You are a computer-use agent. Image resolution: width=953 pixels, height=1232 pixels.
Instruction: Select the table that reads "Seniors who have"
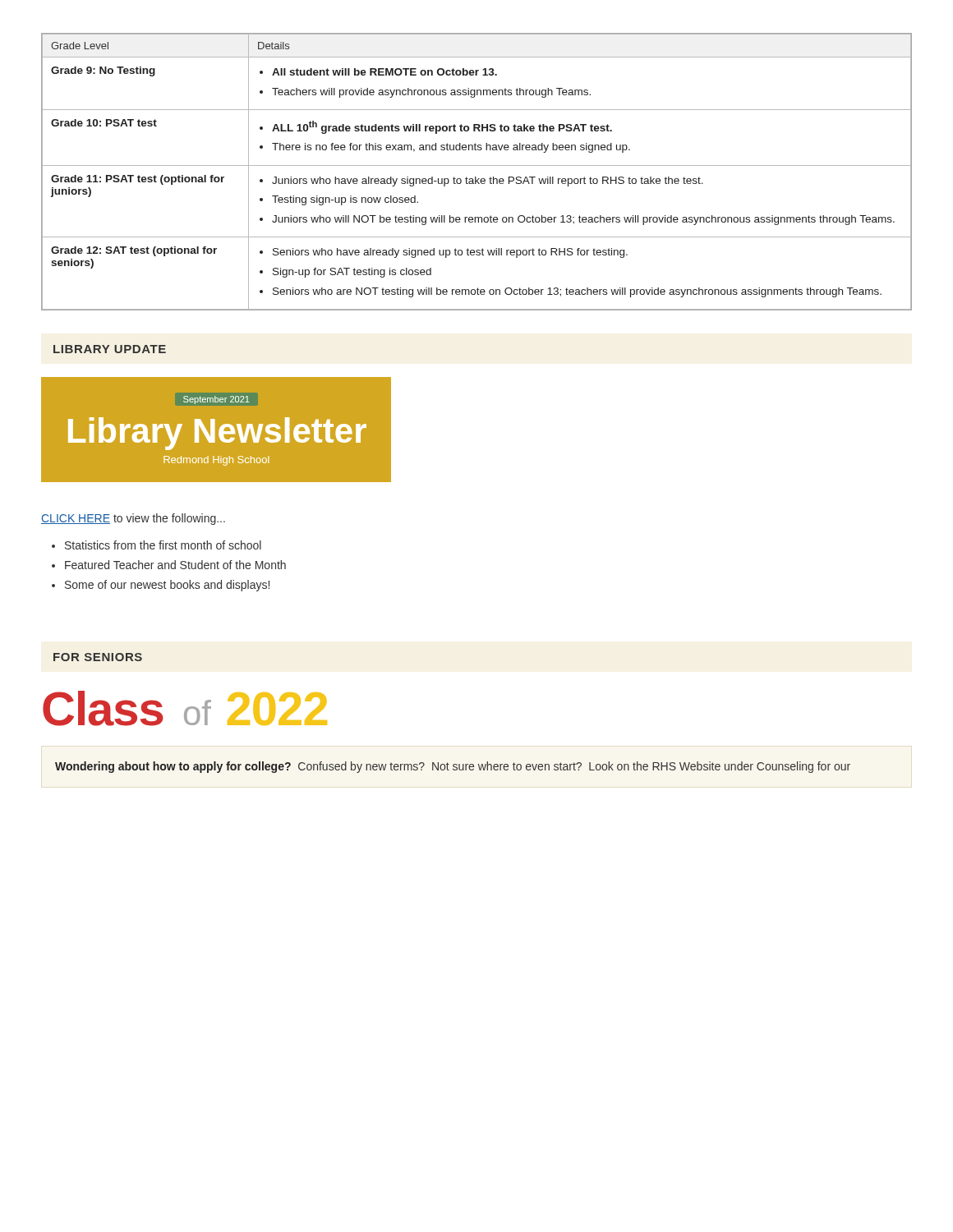coord(476,172)
